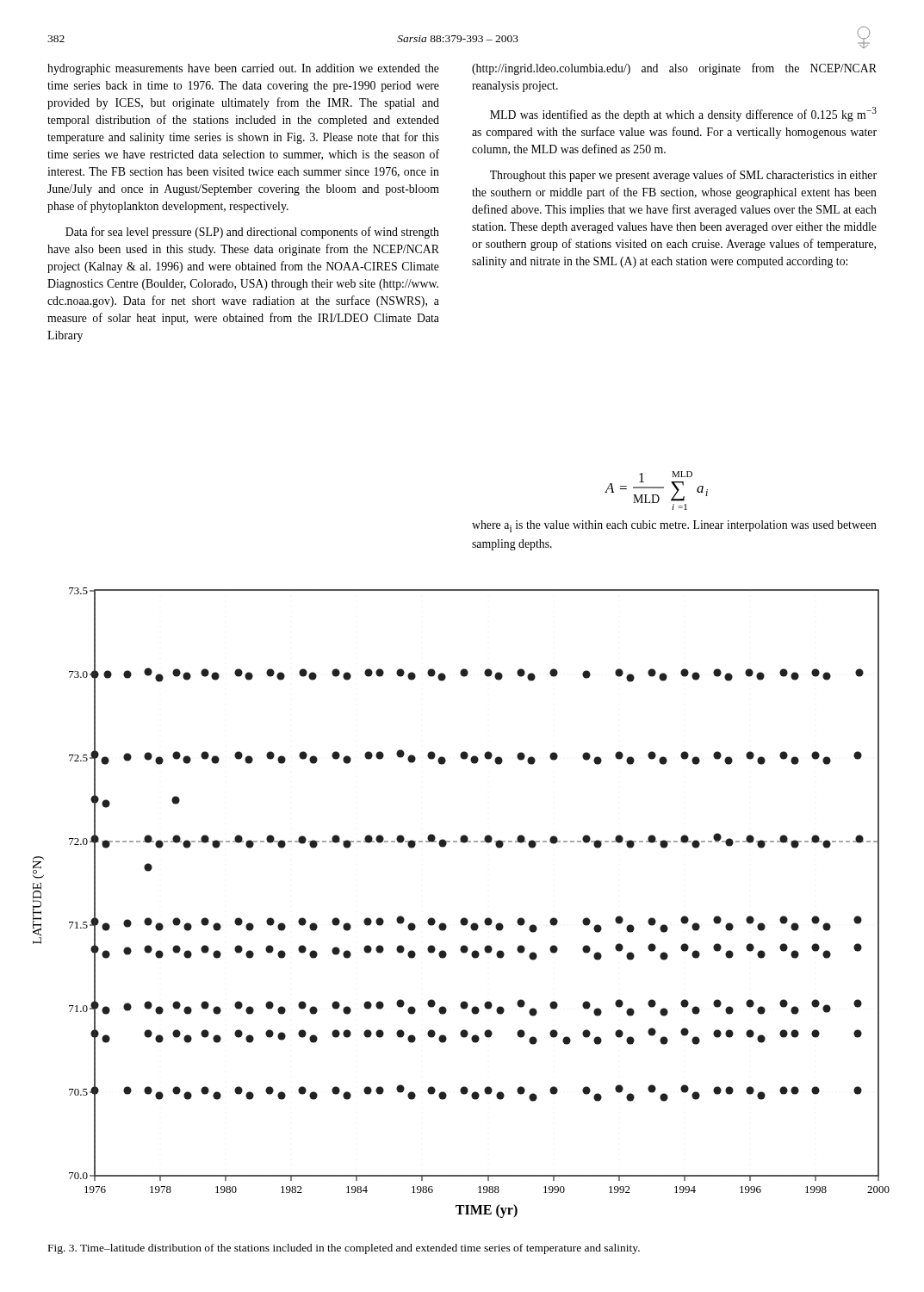Point to the block beginning "where ai is the value within each cubic"

pos(674,535)
